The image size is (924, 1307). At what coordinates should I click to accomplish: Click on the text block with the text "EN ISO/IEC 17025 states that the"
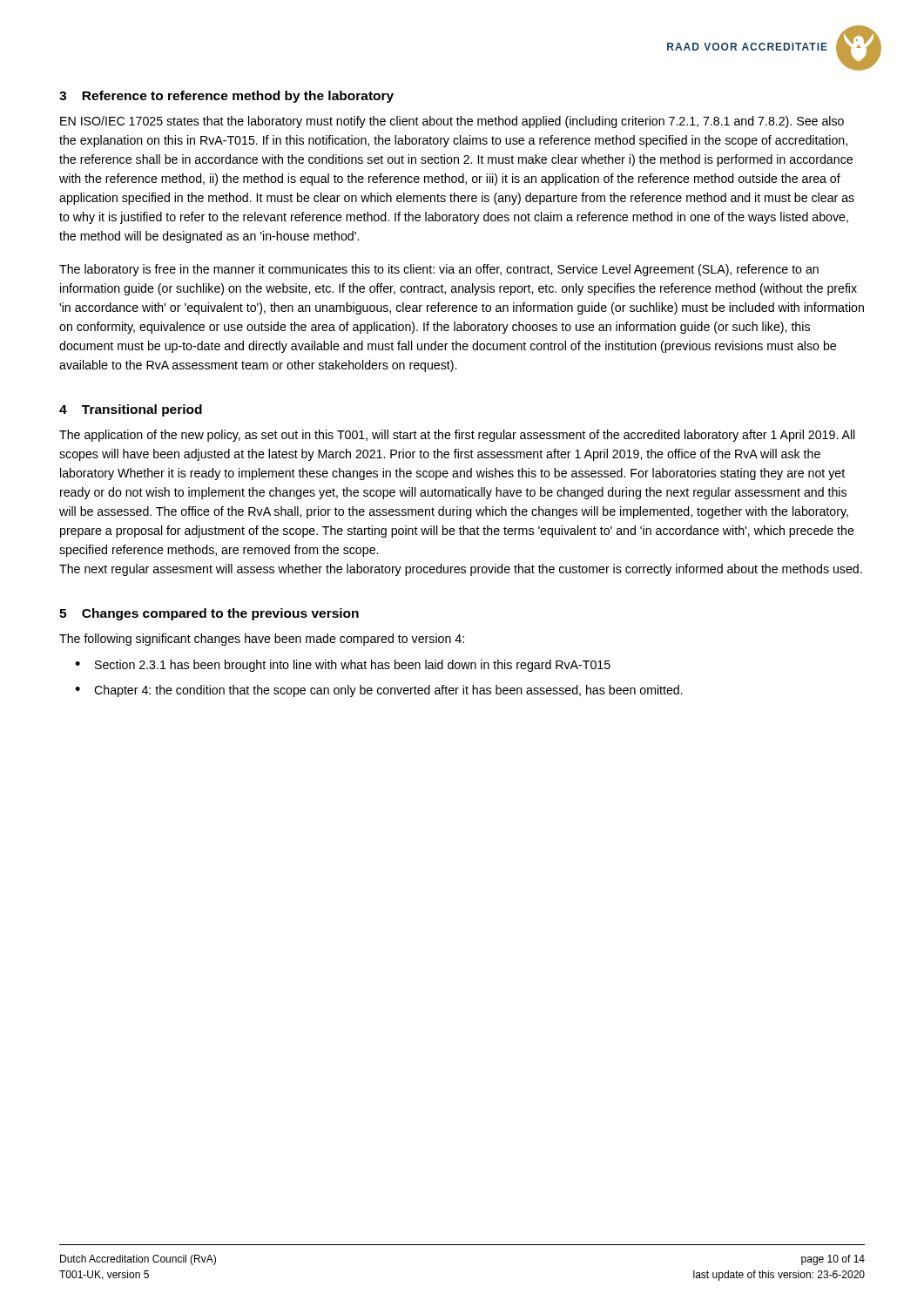pos(457,179)
